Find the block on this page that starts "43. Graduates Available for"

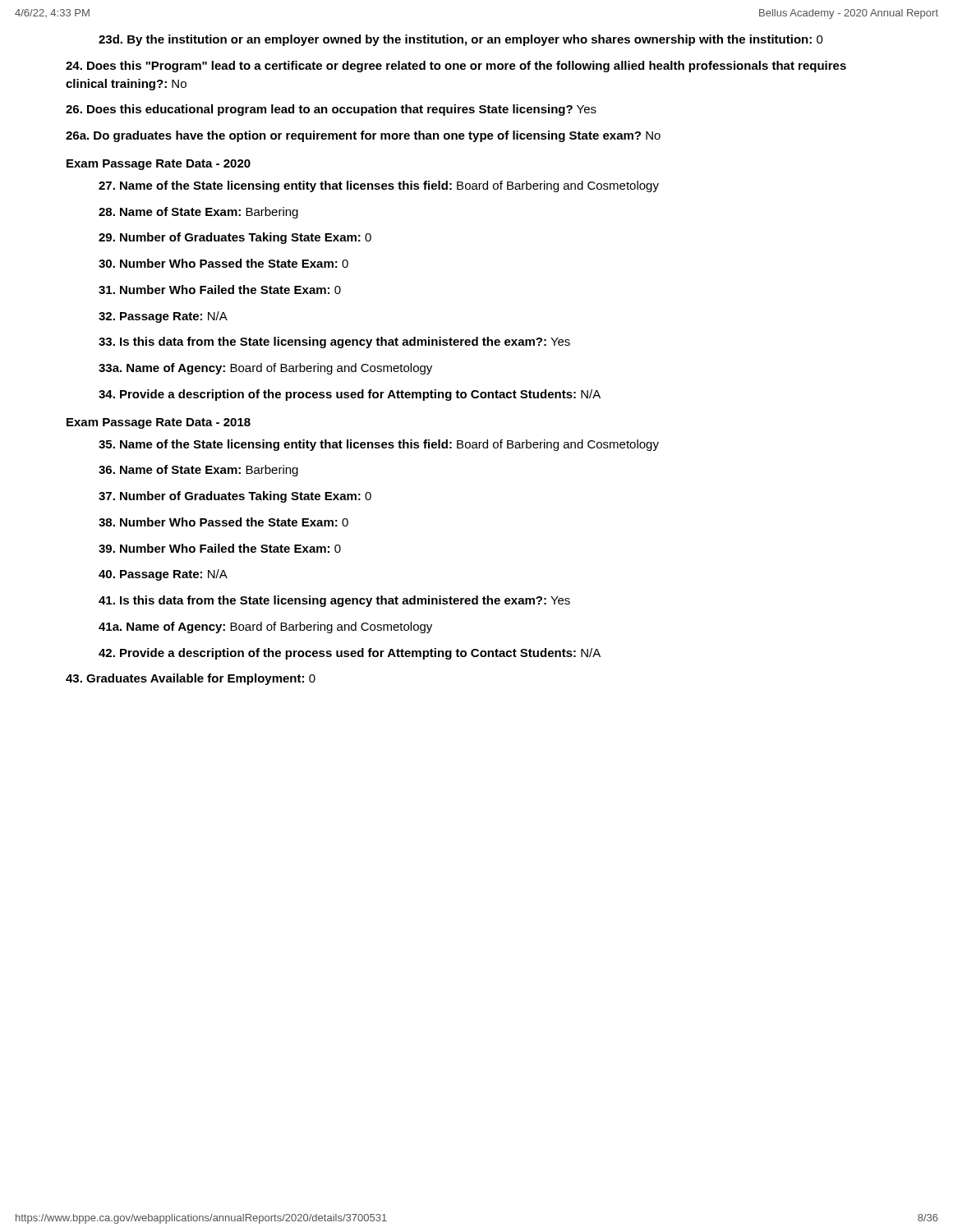pos(191,678)
